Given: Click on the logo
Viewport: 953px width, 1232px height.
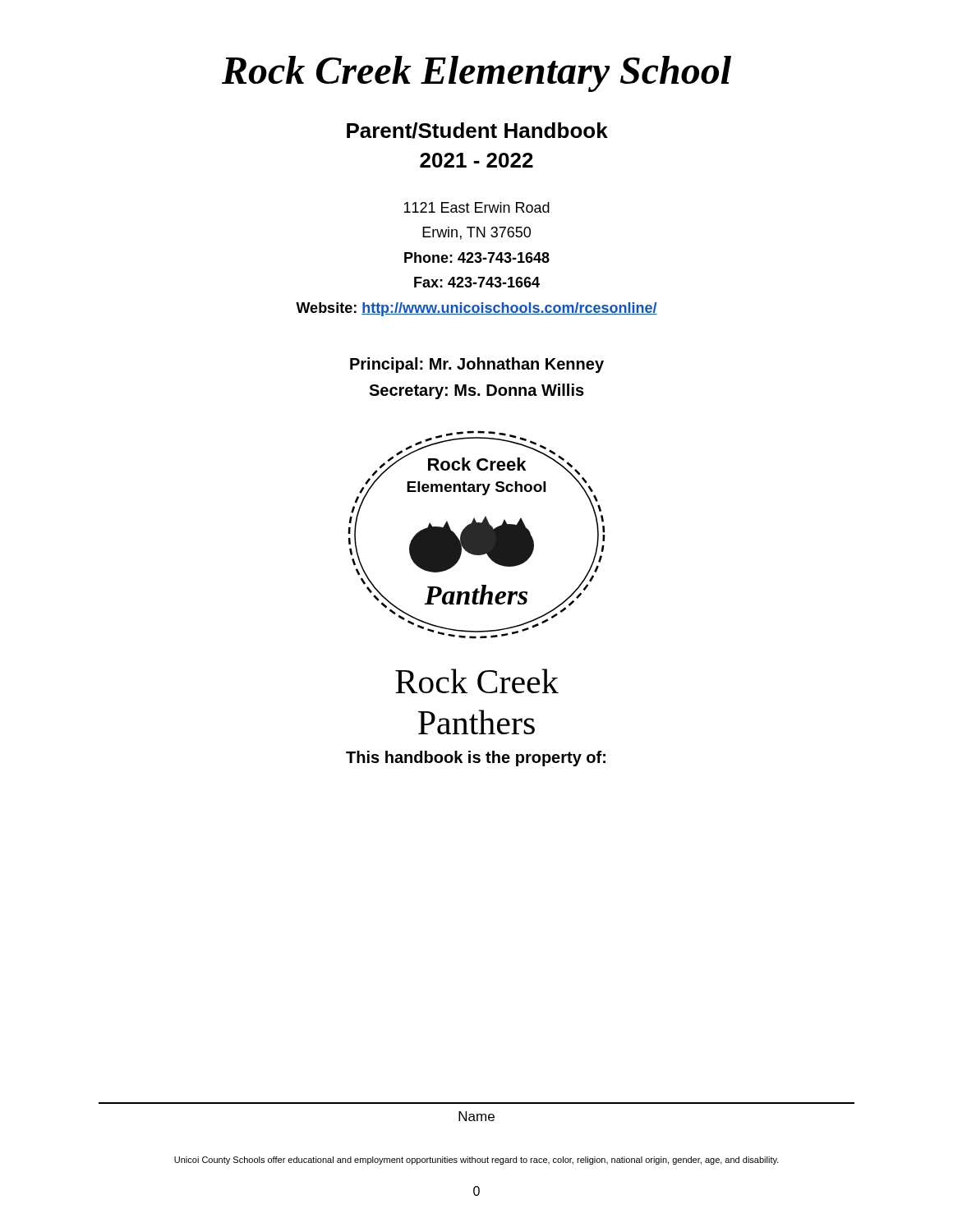Looking at the screenshot, I should 476,534.
